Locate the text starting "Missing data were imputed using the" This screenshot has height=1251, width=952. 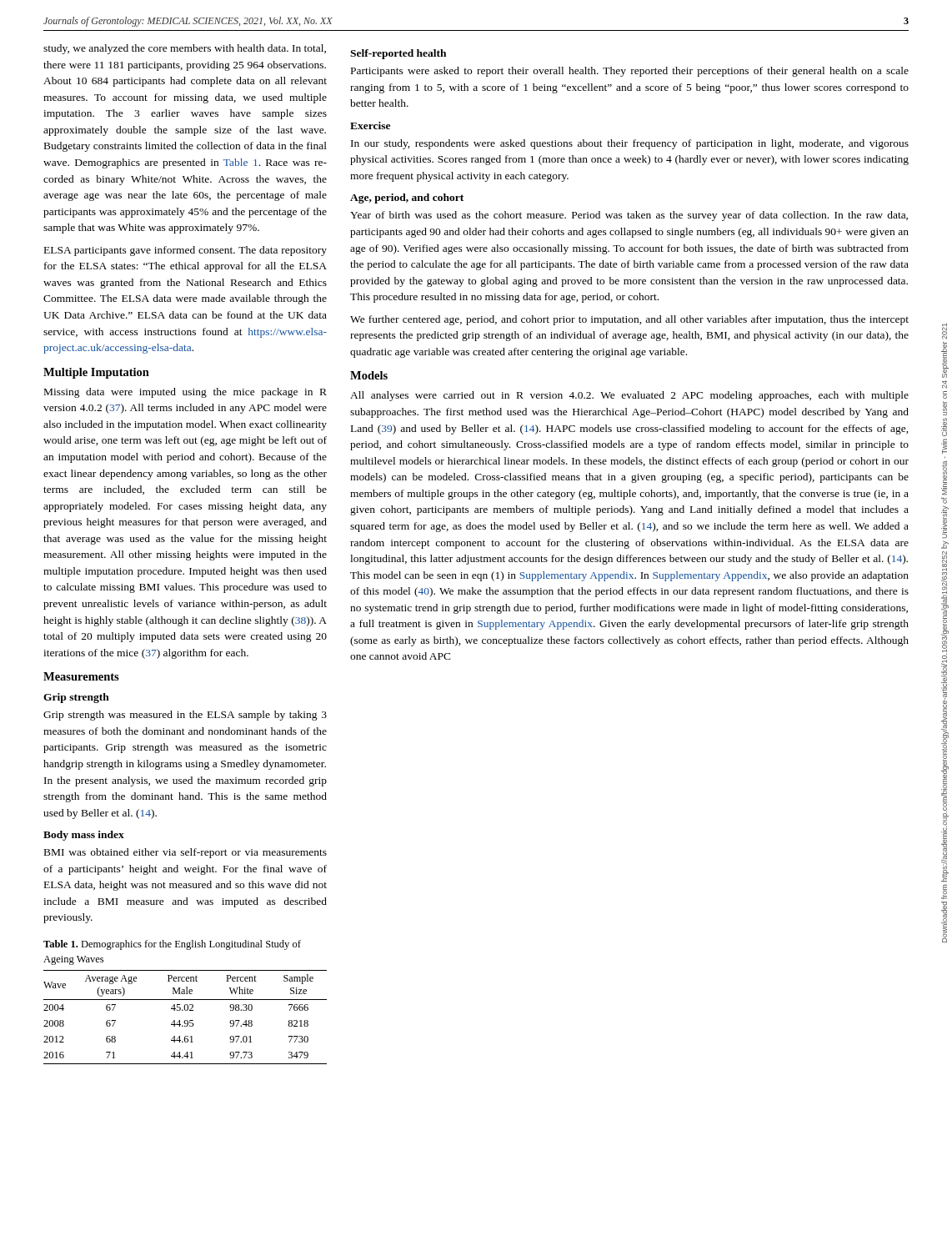coord(185,522)
